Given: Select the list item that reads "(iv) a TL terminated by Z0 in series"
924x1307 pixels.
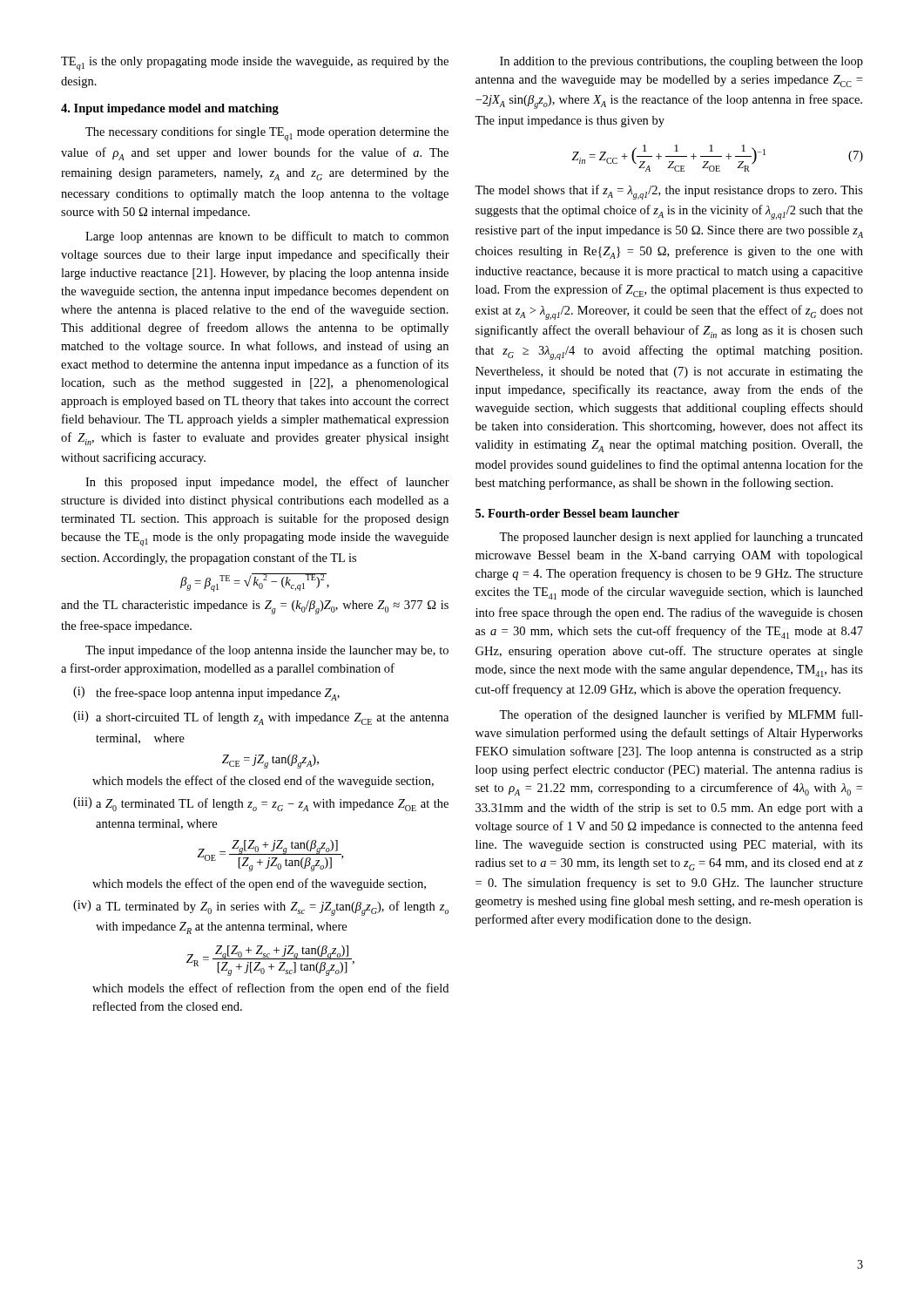Looking at the screenshot, I should point(261,957).
